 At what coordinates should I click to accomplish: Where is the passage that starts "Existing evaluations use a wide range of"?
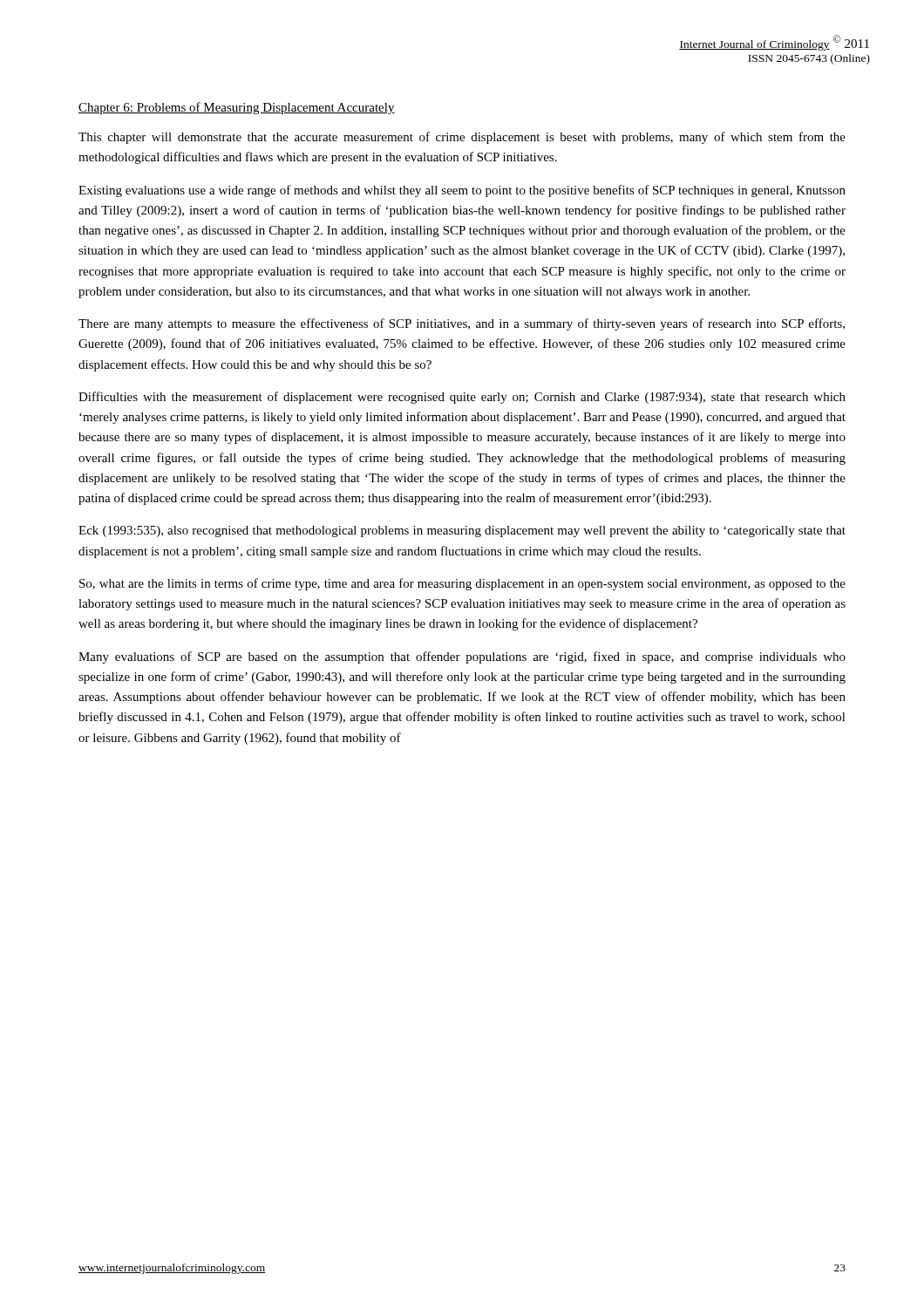tap(462, 240)
